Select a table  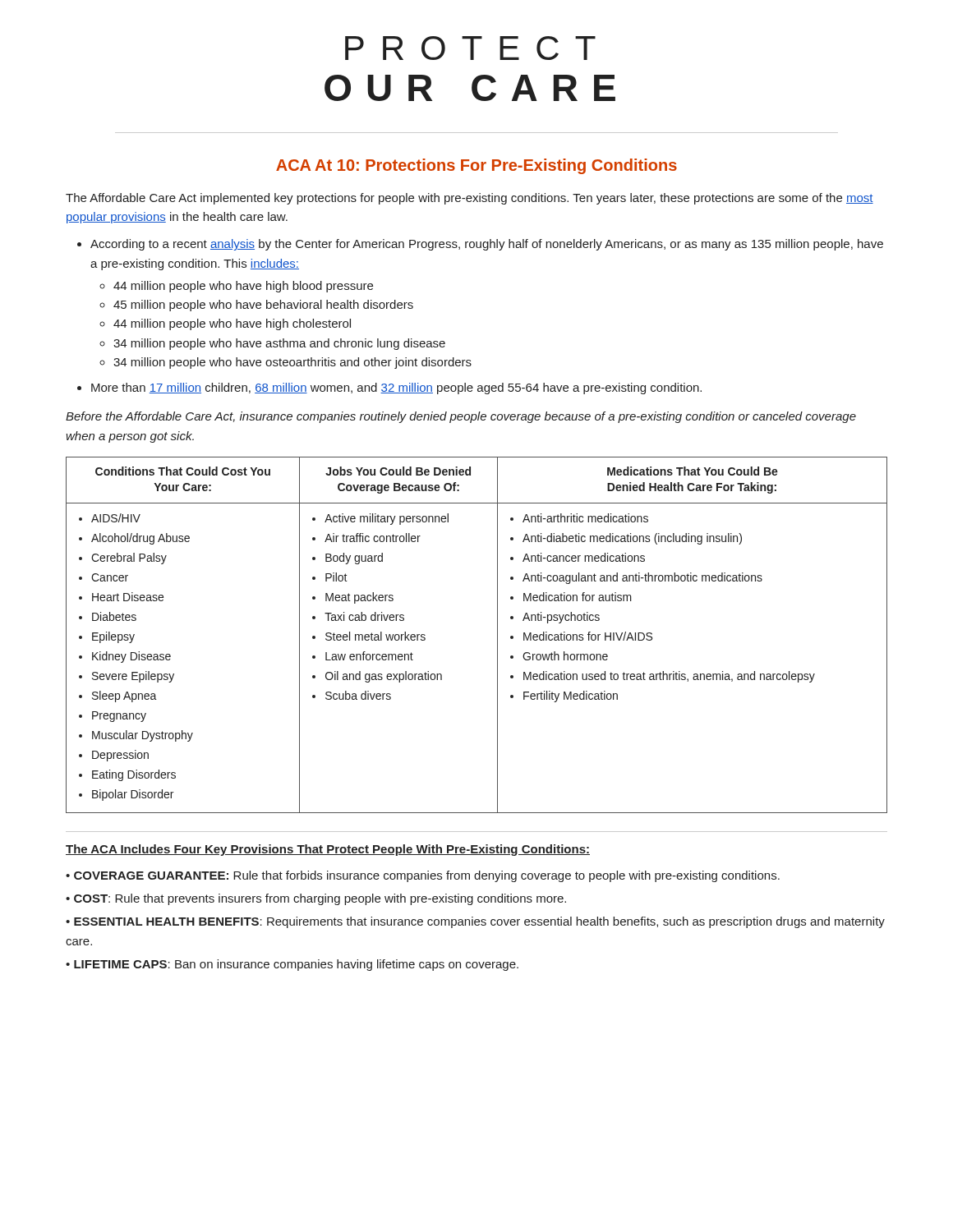pyautogui.click(x=476, y=635)
